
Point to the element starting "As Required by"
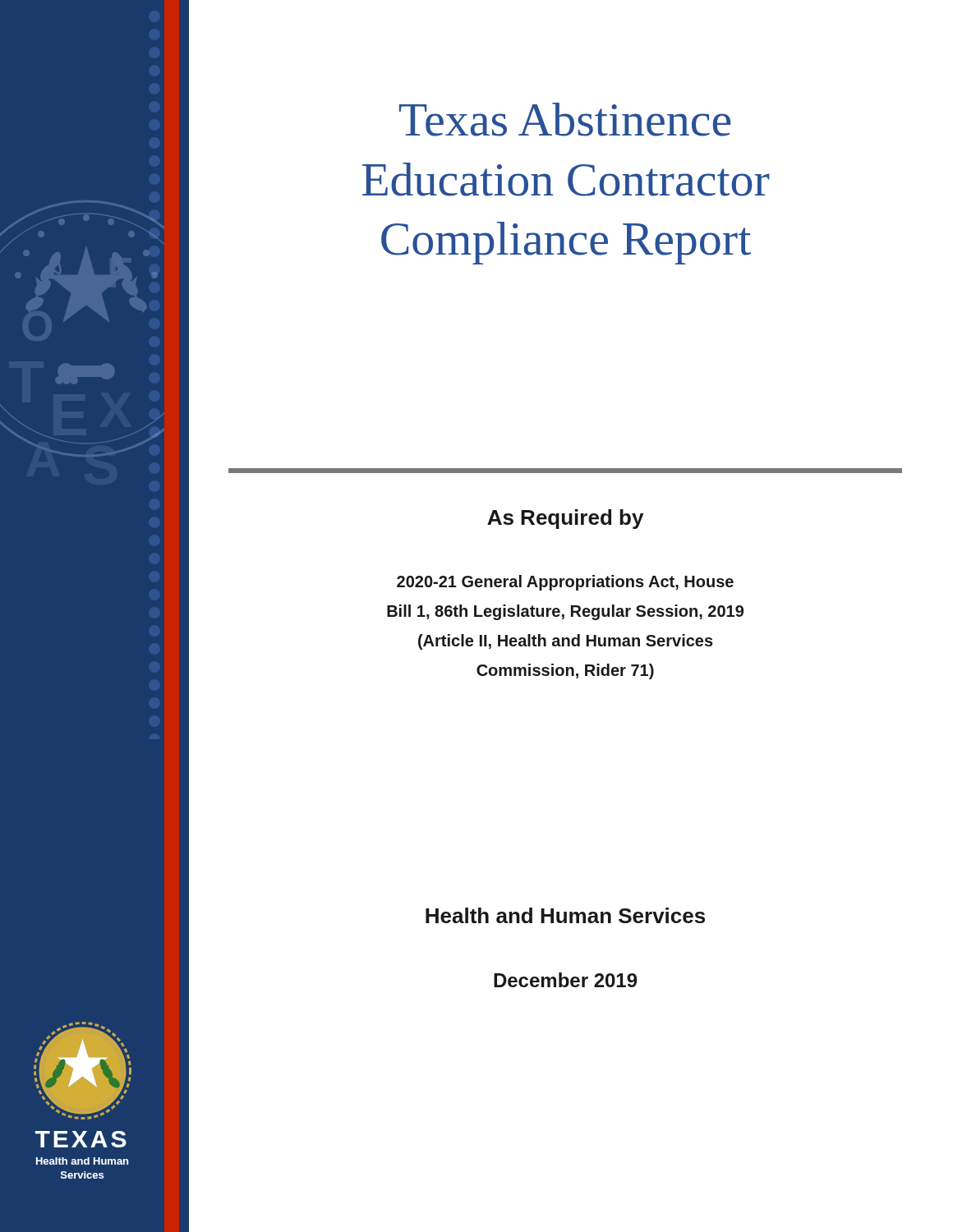point(565,518)
